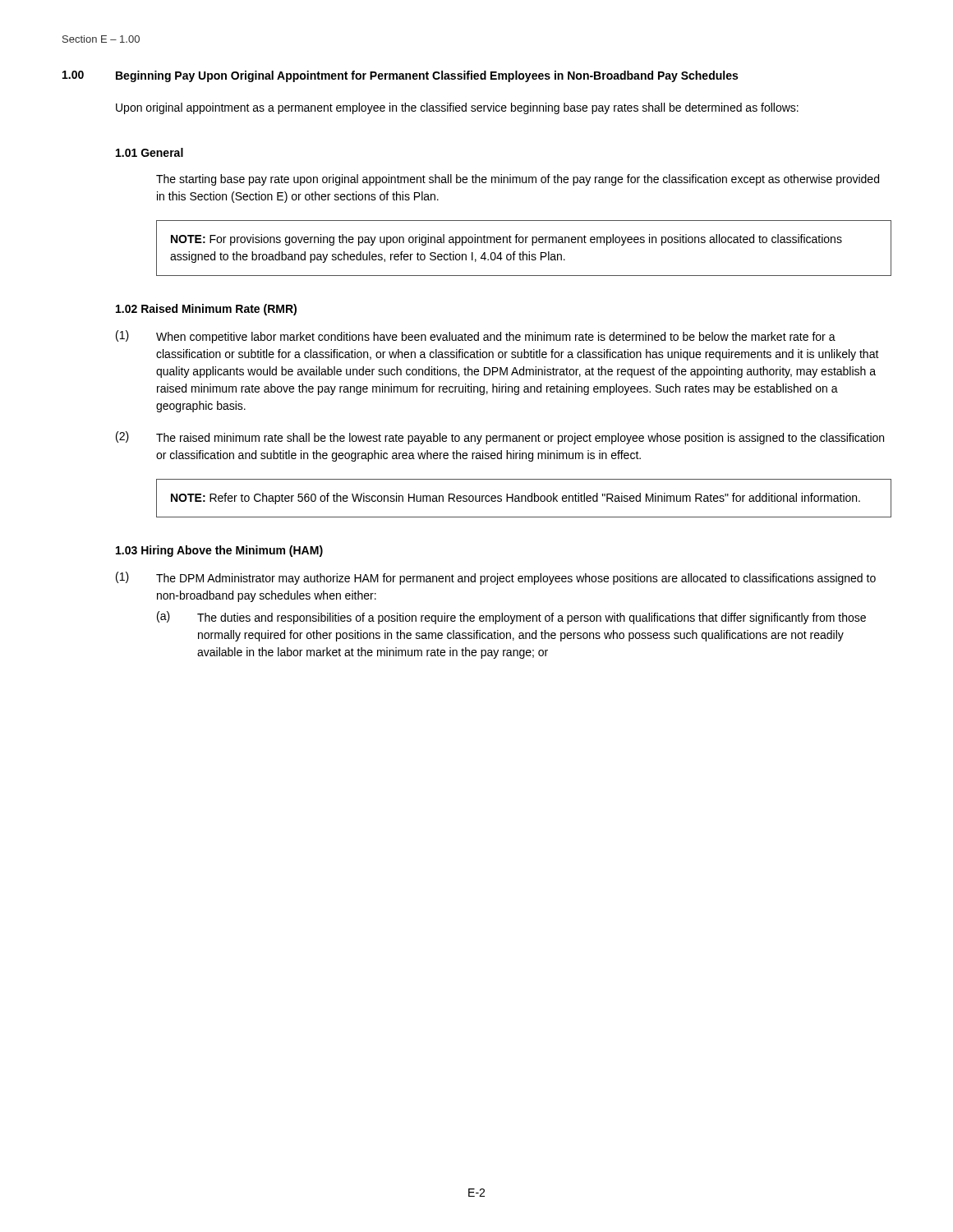Click on the text block containing "Upon original appointment as a permanent employee"
The image size is (953, 1232).
point(457,107)
